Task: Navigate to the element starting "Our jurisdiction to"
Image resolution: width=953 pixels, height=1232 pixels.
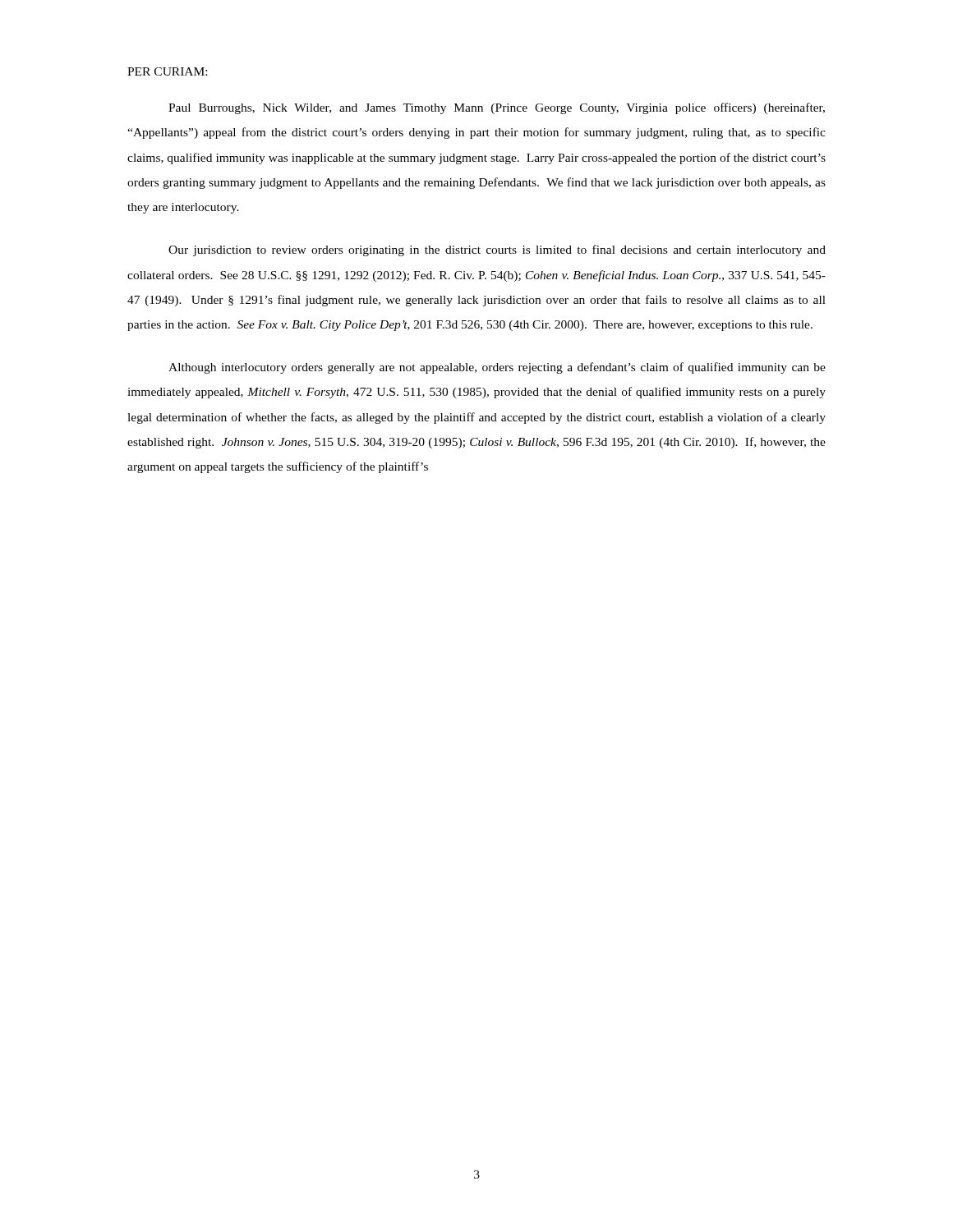Action: [x=476, y=287]
